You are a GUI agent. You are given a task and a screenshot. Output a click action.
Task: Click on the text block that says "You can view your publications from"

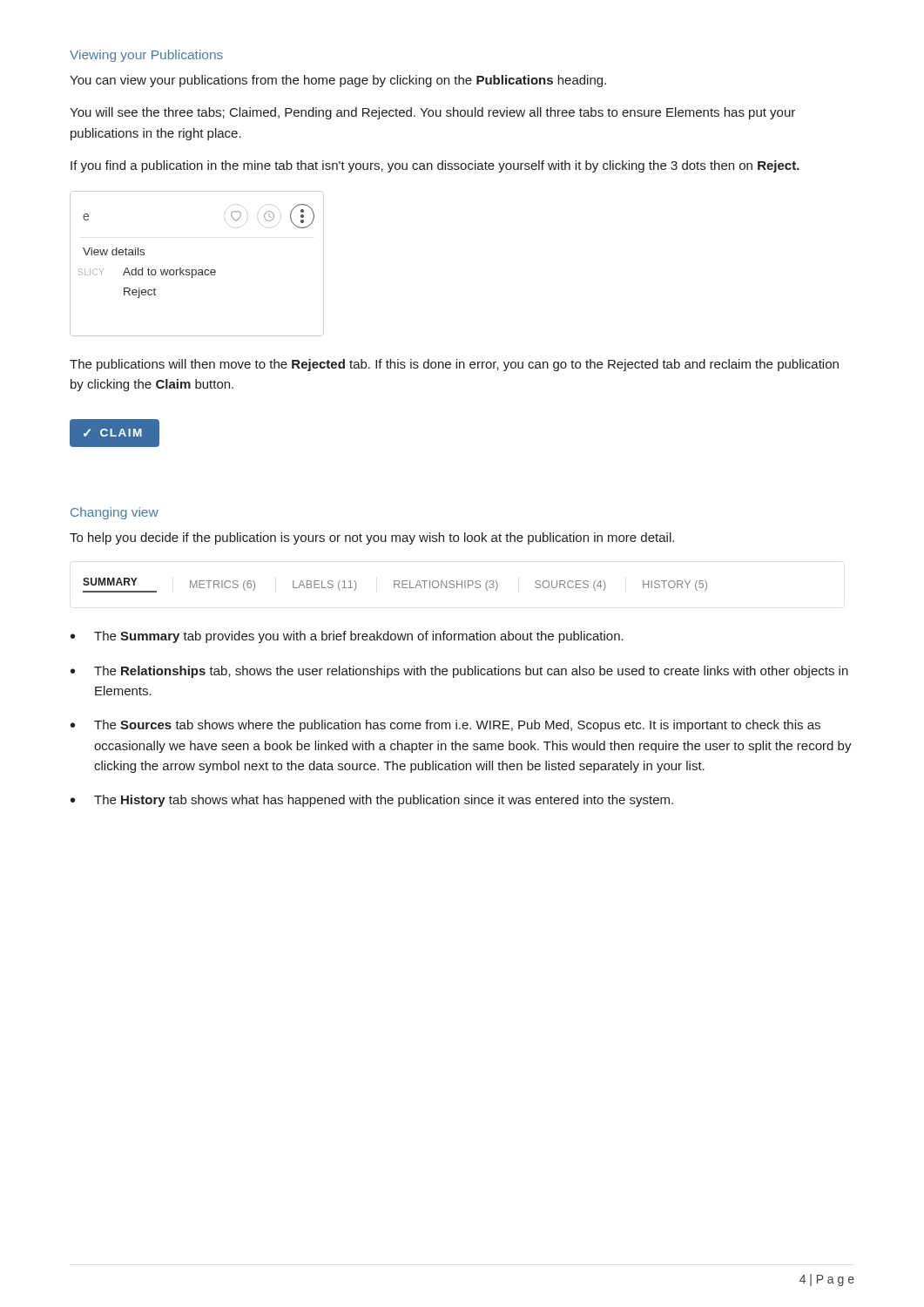pyautogui.click(x=338, y=80)
